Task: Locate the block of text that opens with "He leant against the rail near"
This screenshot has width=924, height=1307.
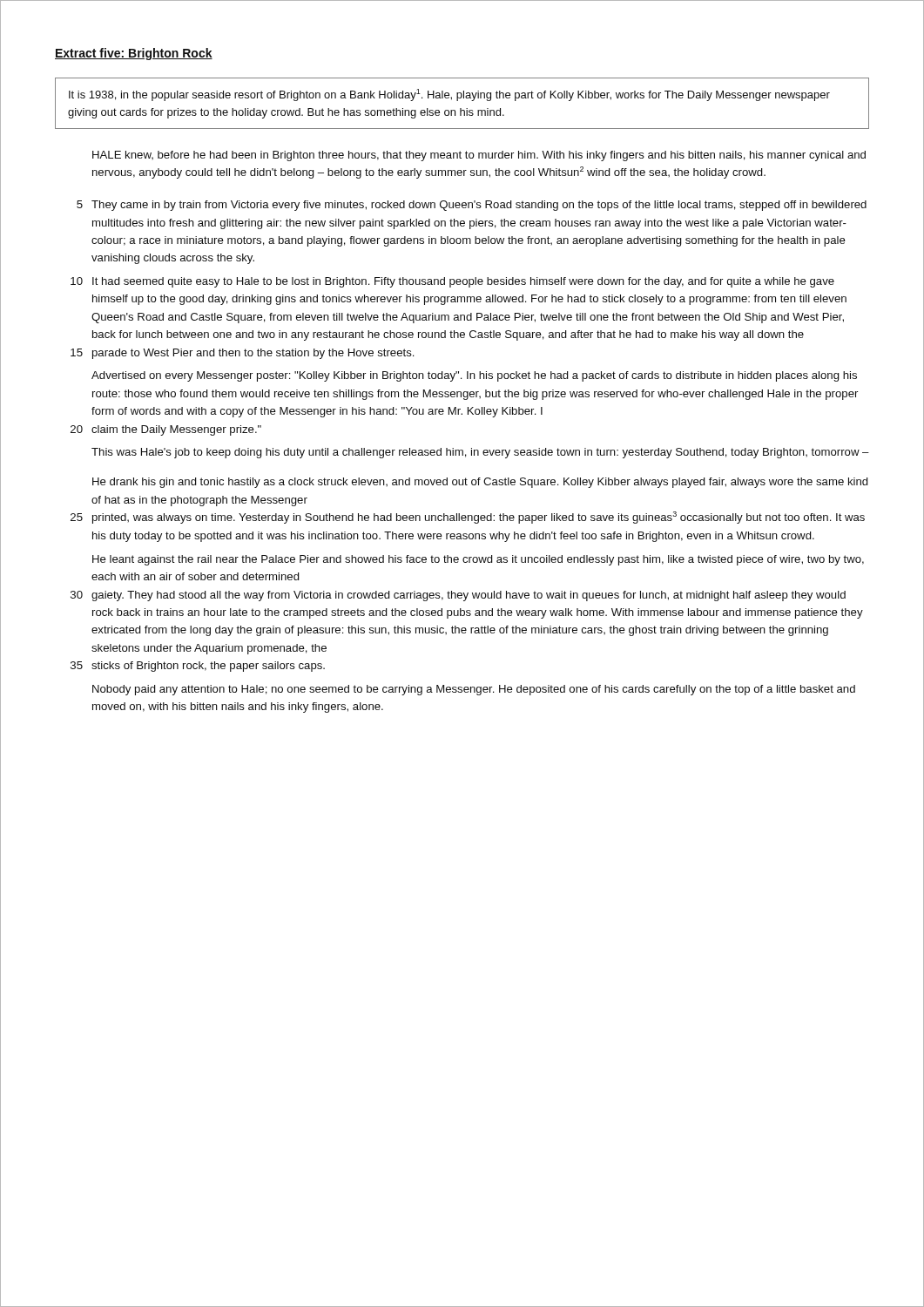Action: 462,568
